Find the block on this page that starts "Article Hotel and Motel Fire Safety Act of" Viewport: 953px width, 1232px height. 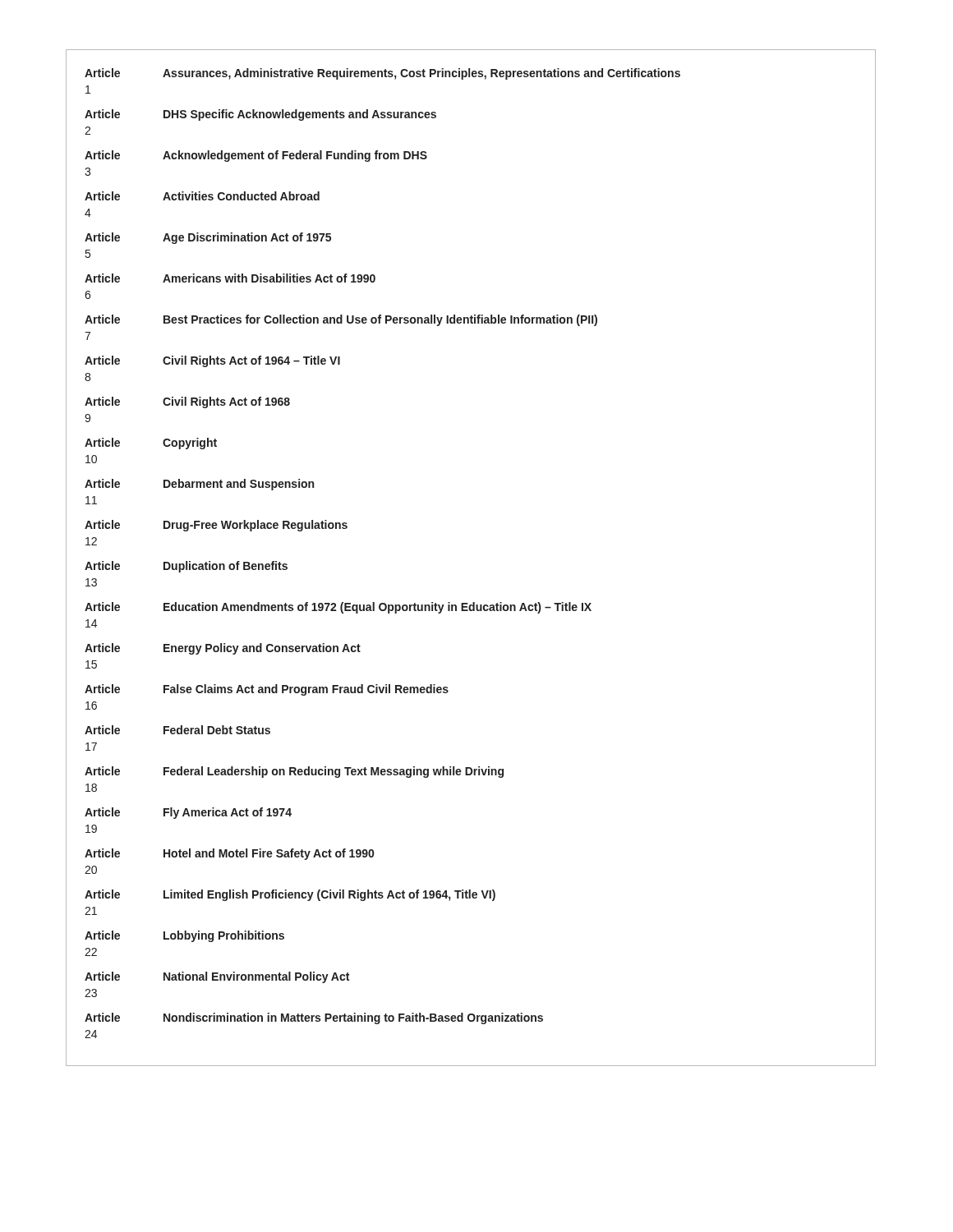point(229,854)
